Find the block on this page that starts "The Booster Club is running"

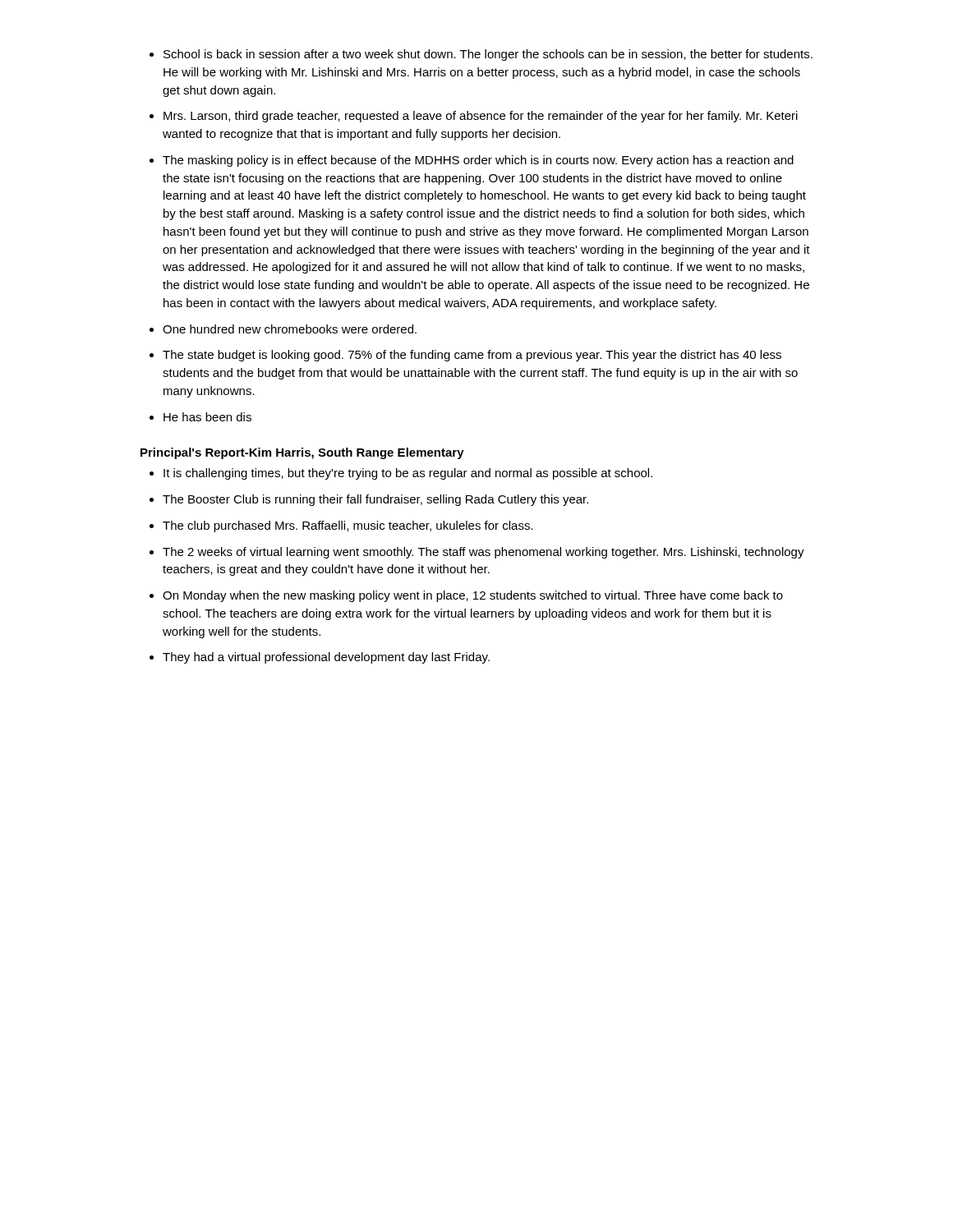point(376,499)
